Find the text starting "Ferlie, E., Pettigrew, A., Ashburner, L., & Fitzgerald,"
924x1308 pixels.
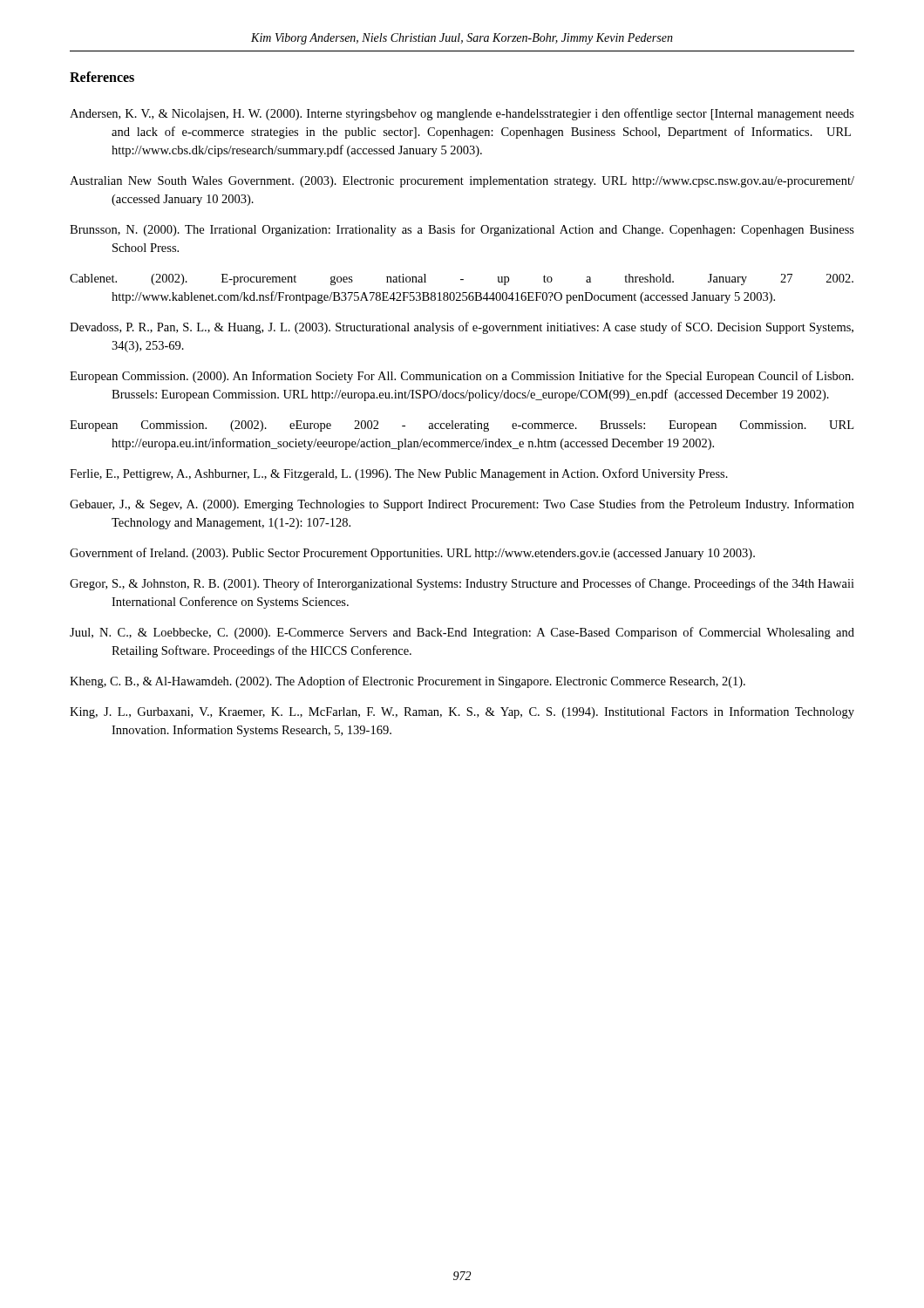(x=462, y=474)
